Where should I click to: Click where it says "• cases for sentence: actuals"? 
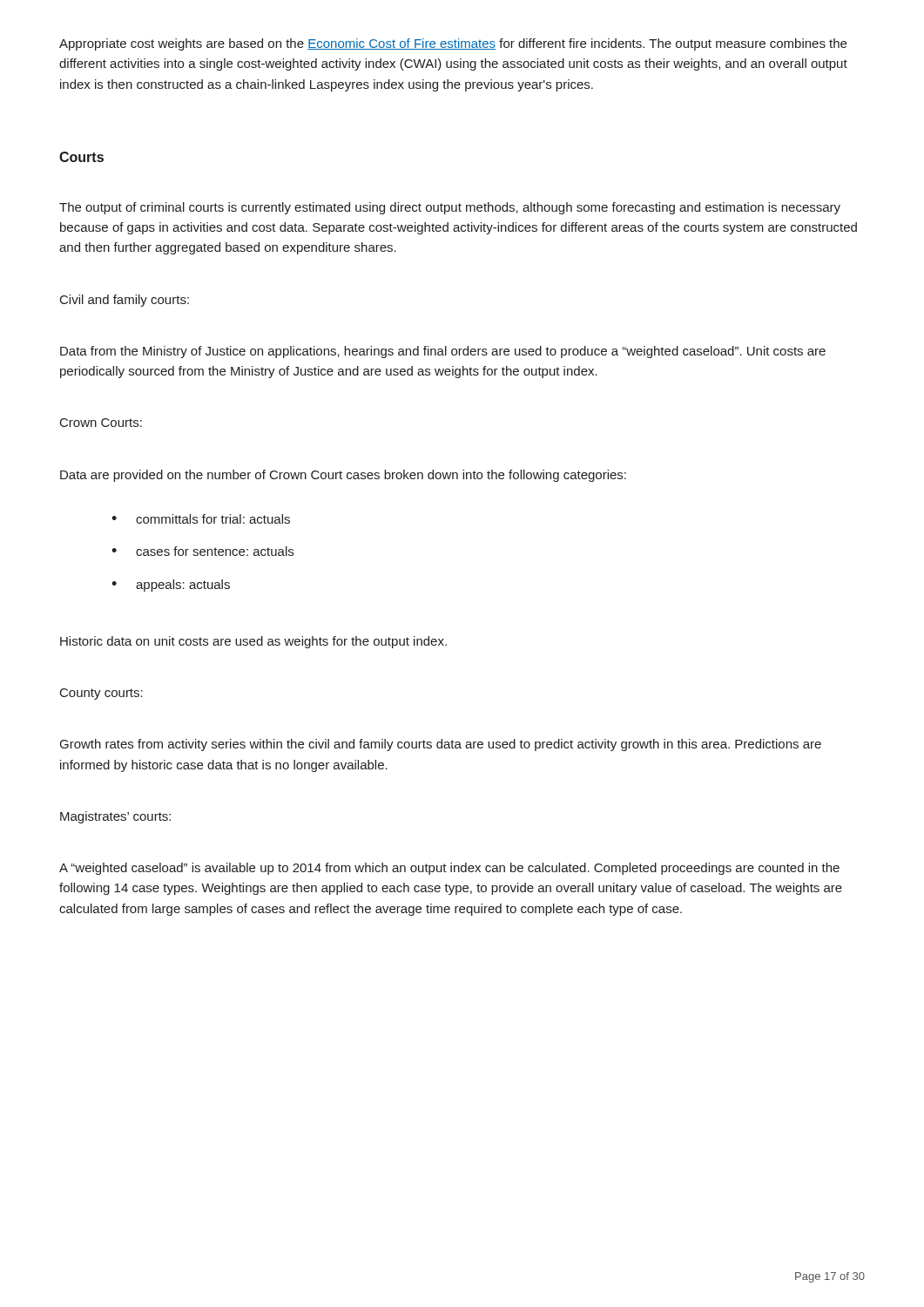(203, 551)
